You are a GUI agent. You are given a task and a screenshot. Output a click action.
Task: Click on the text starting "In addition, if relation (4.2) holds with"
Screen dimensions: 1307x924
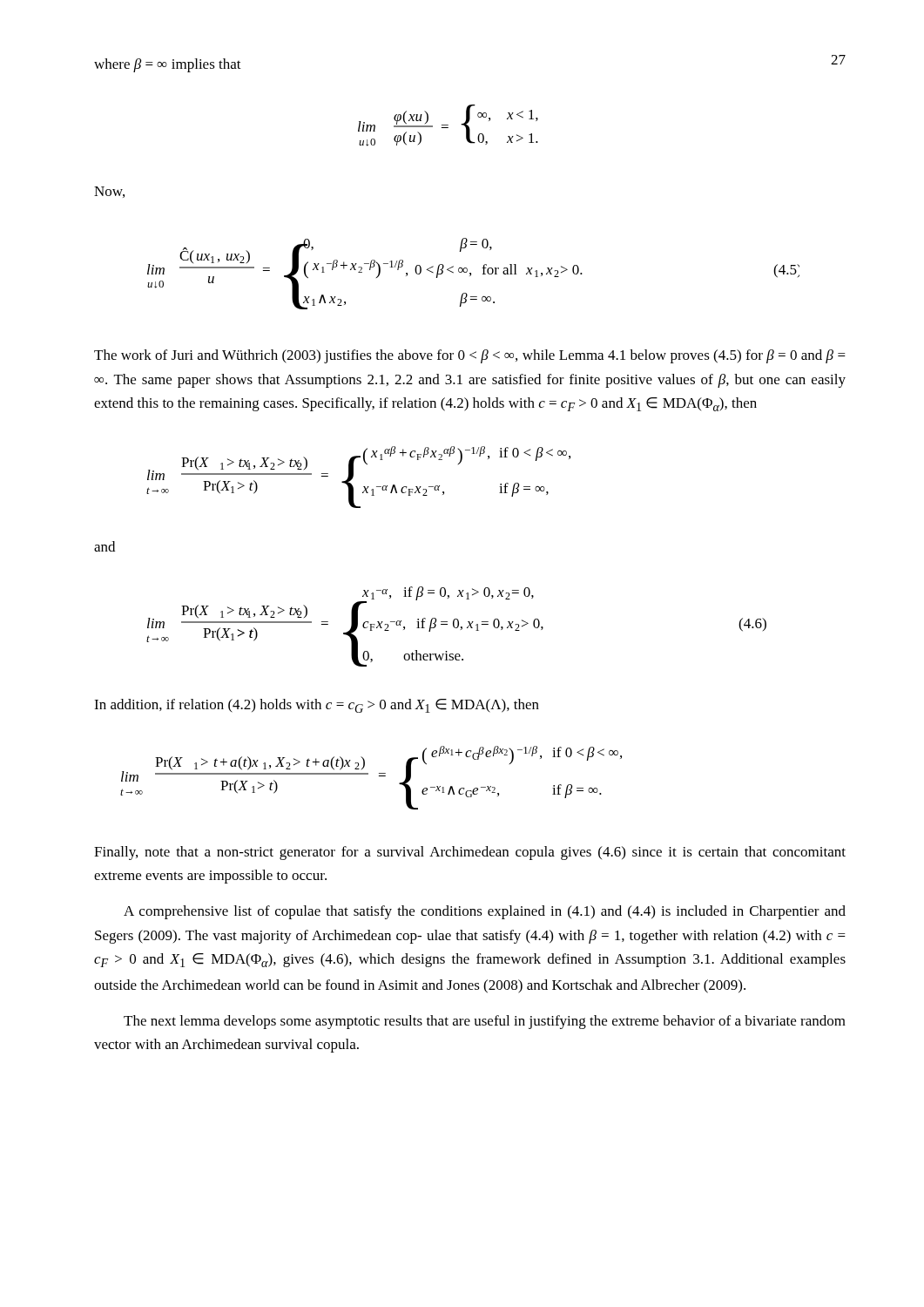(x=317, y=706)
